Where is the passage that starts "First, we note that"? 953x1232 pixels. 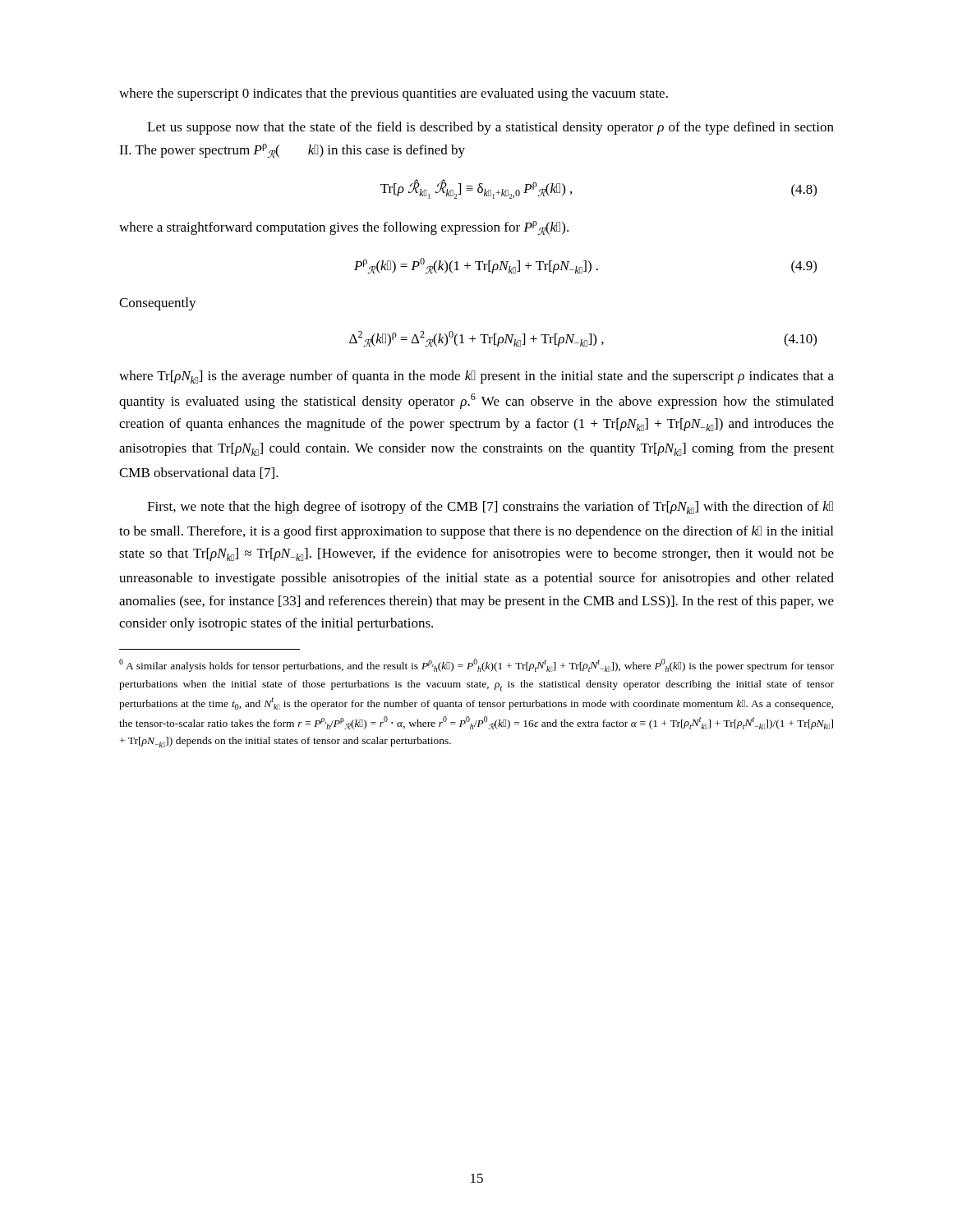coord(476,565)
